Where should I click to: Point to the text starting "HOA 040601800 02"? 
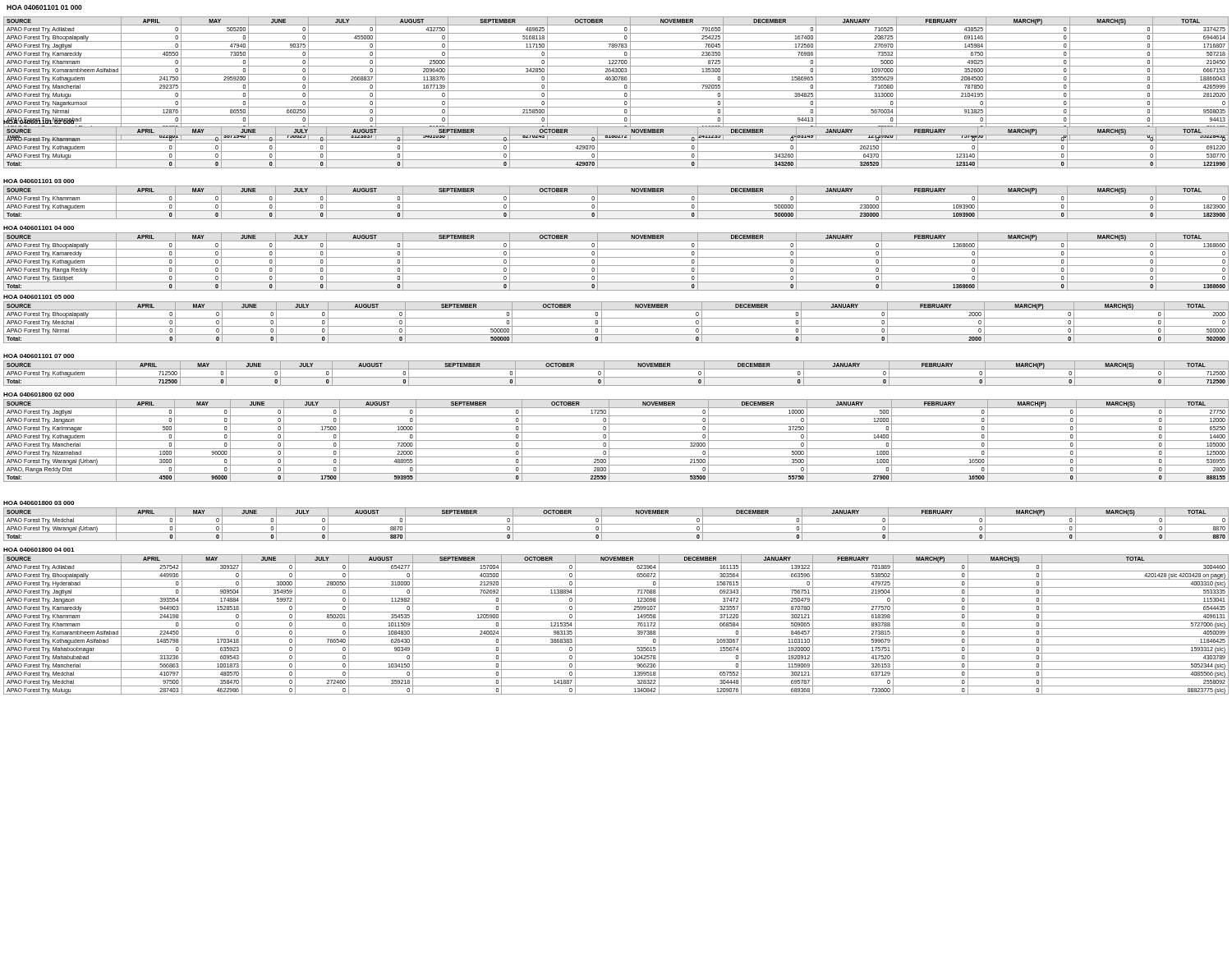pos(39,395)
